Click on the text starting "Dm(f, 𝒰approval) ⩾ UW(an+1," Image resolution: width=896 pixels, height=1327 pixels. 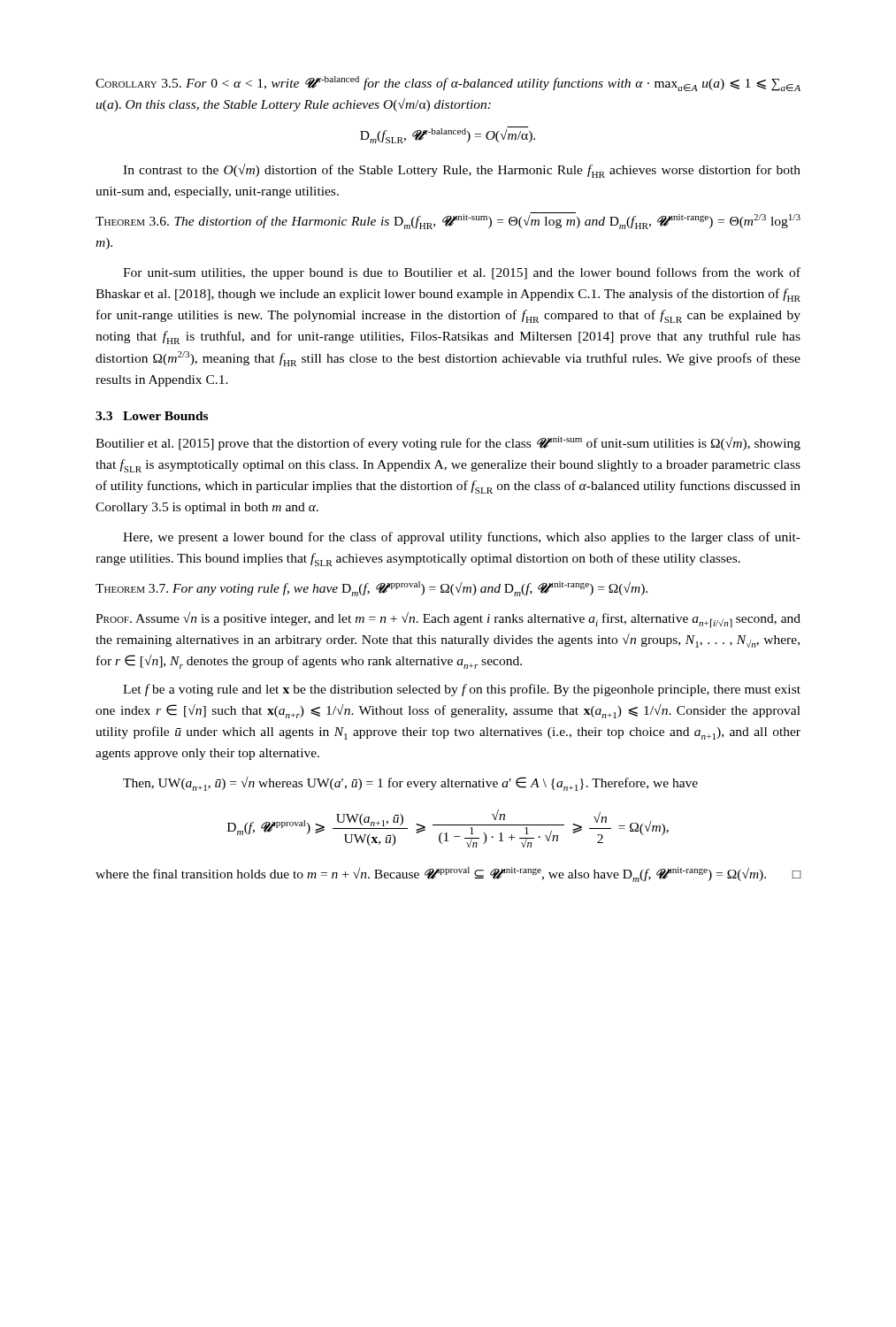coord(448,828)
